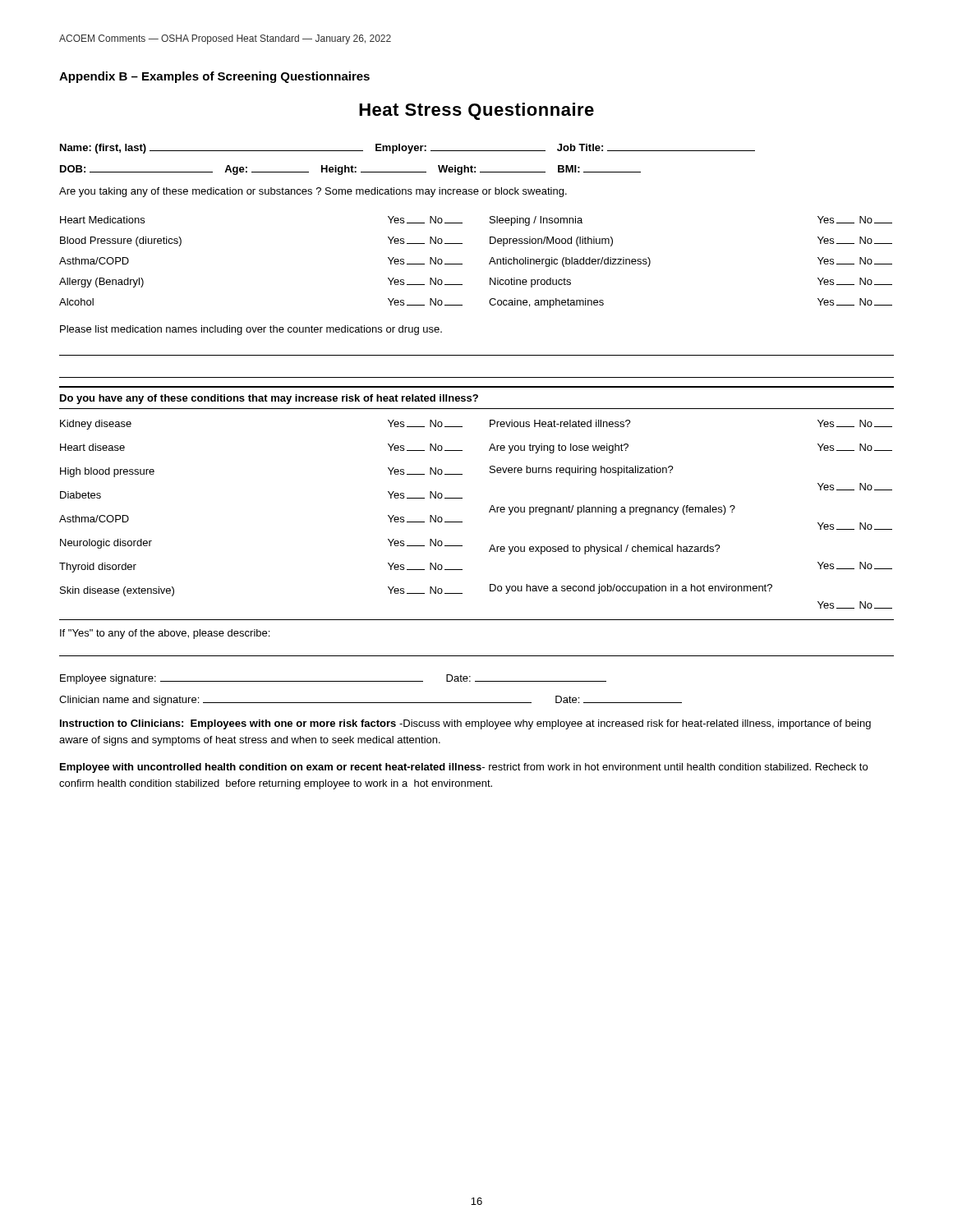Click on the passage starting "Do you have any of"
This screenshot has height=1232, width=953.
coord(269,398)
